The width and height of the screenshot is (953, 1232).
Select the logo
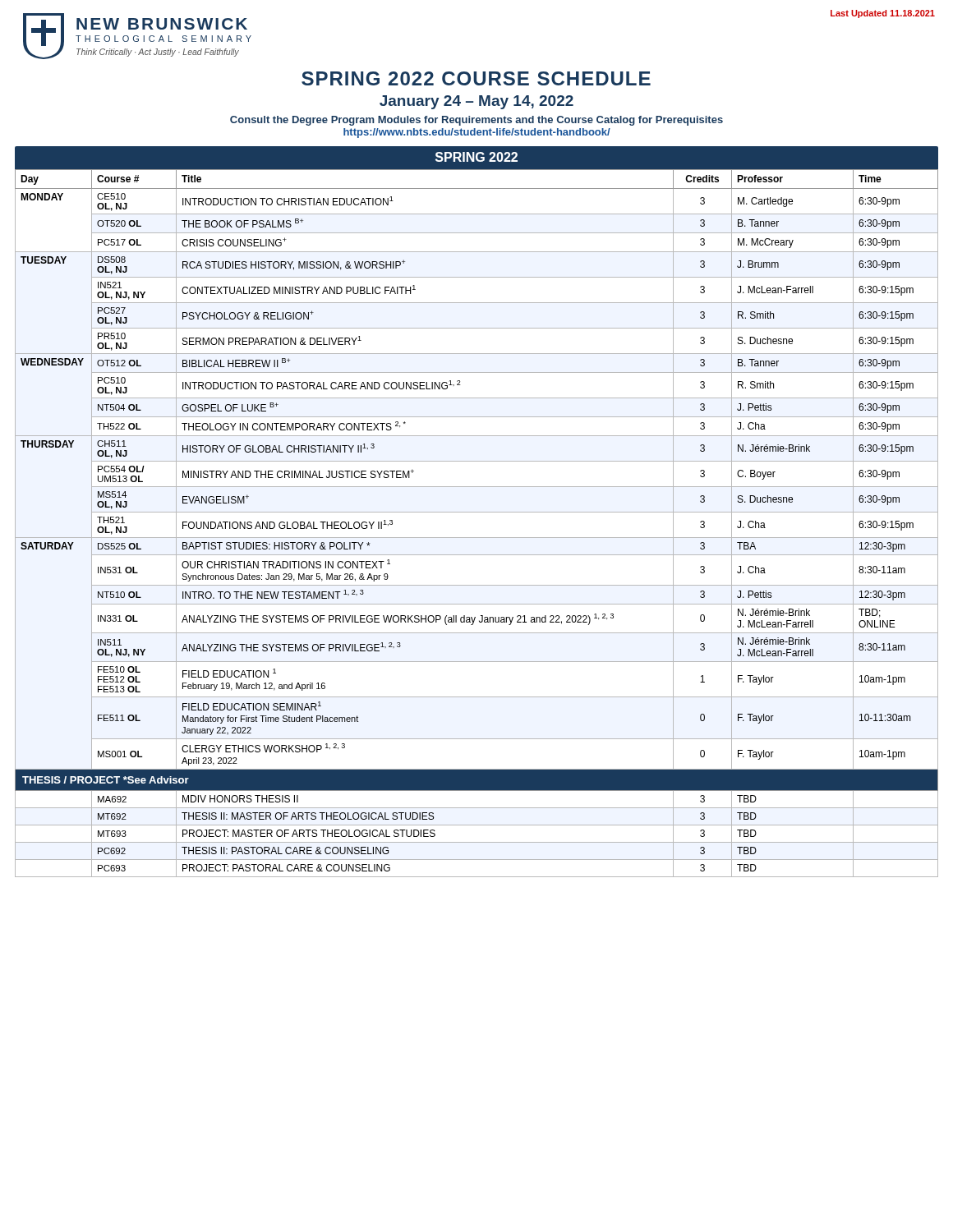pos(136,35)
